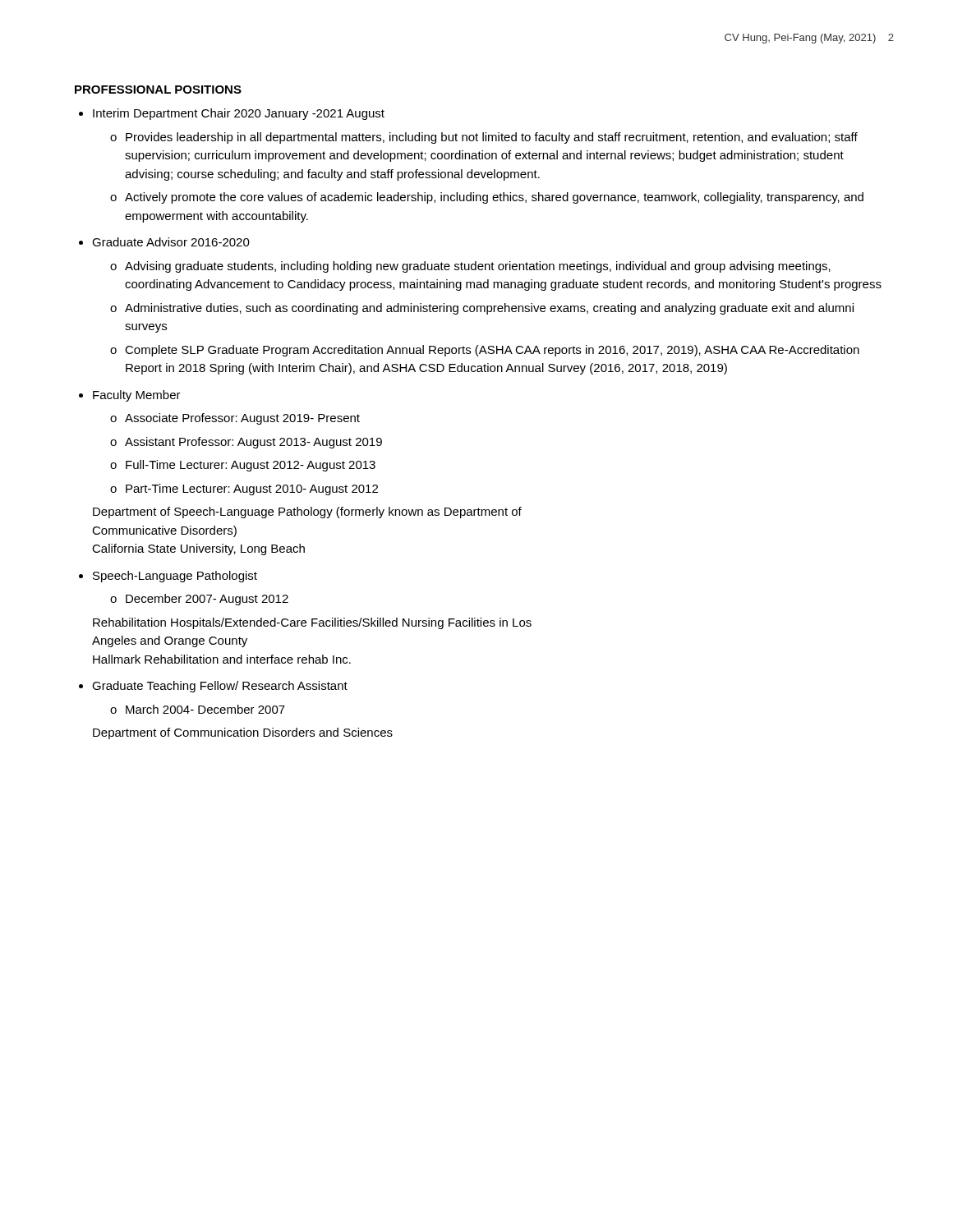The height and width of the screenshot is (1232, 953).
Task: Click the passage that begins "Faculty Member Associate"
Action: click(137, 396)
